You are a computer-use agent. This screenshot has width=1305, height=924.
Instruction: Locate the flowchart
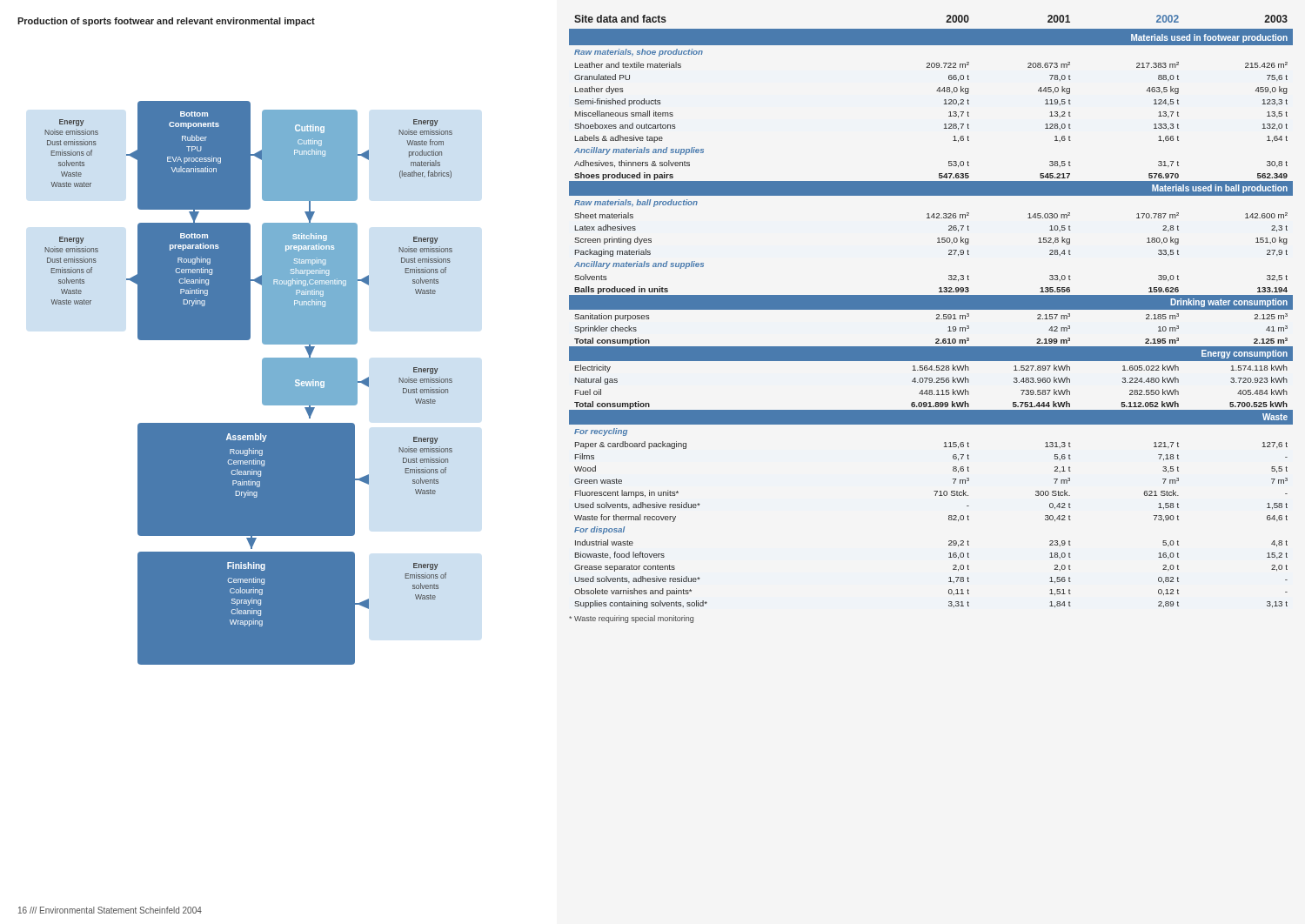[278, 432]
